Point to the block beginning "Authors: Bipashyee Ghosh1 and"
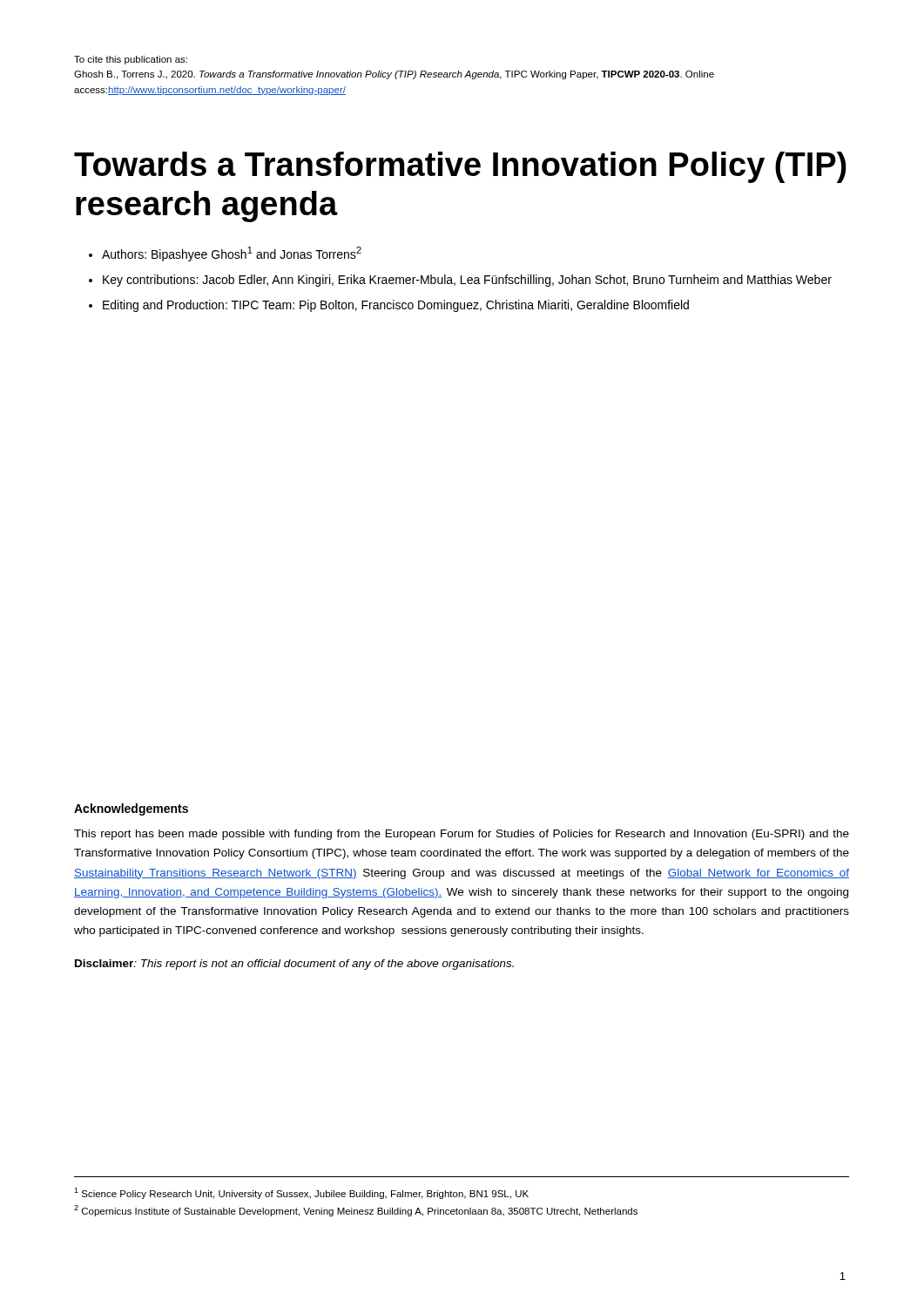 tap(232, 252)
